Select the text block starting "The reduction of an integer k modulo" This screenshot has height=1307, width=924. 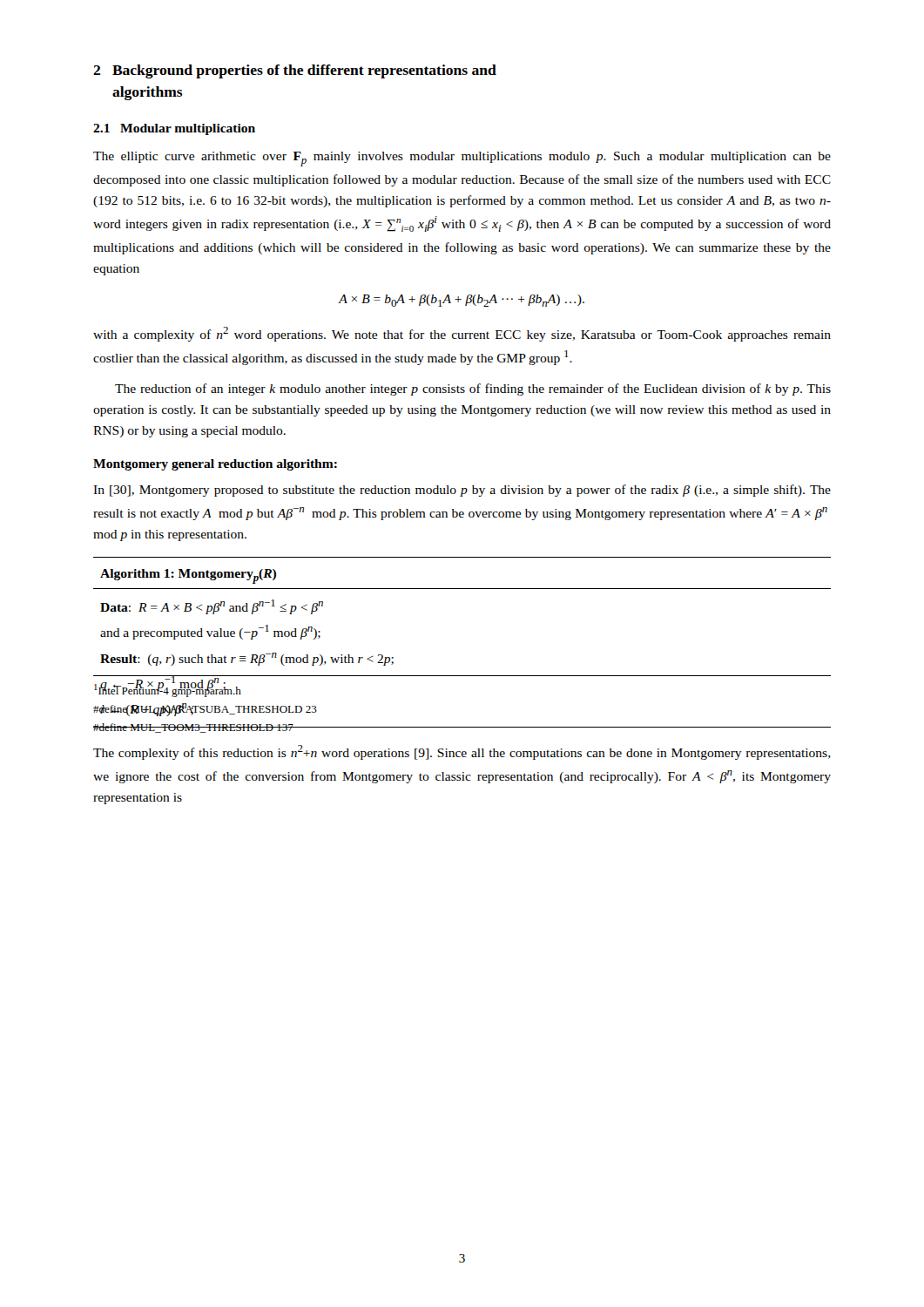462,409
